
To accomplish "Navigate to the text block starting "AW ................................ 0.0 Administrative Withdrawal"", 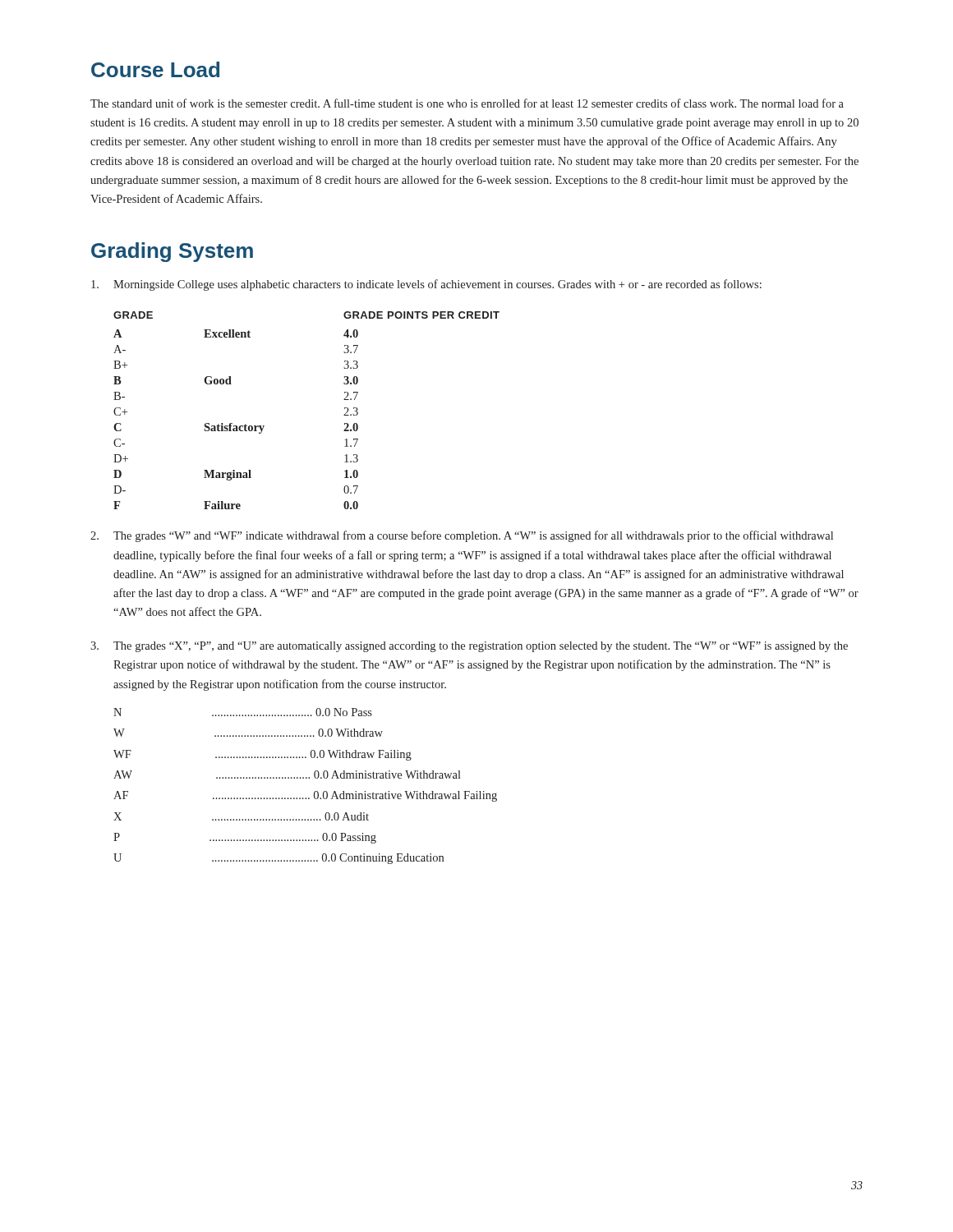I will point(287,775).
